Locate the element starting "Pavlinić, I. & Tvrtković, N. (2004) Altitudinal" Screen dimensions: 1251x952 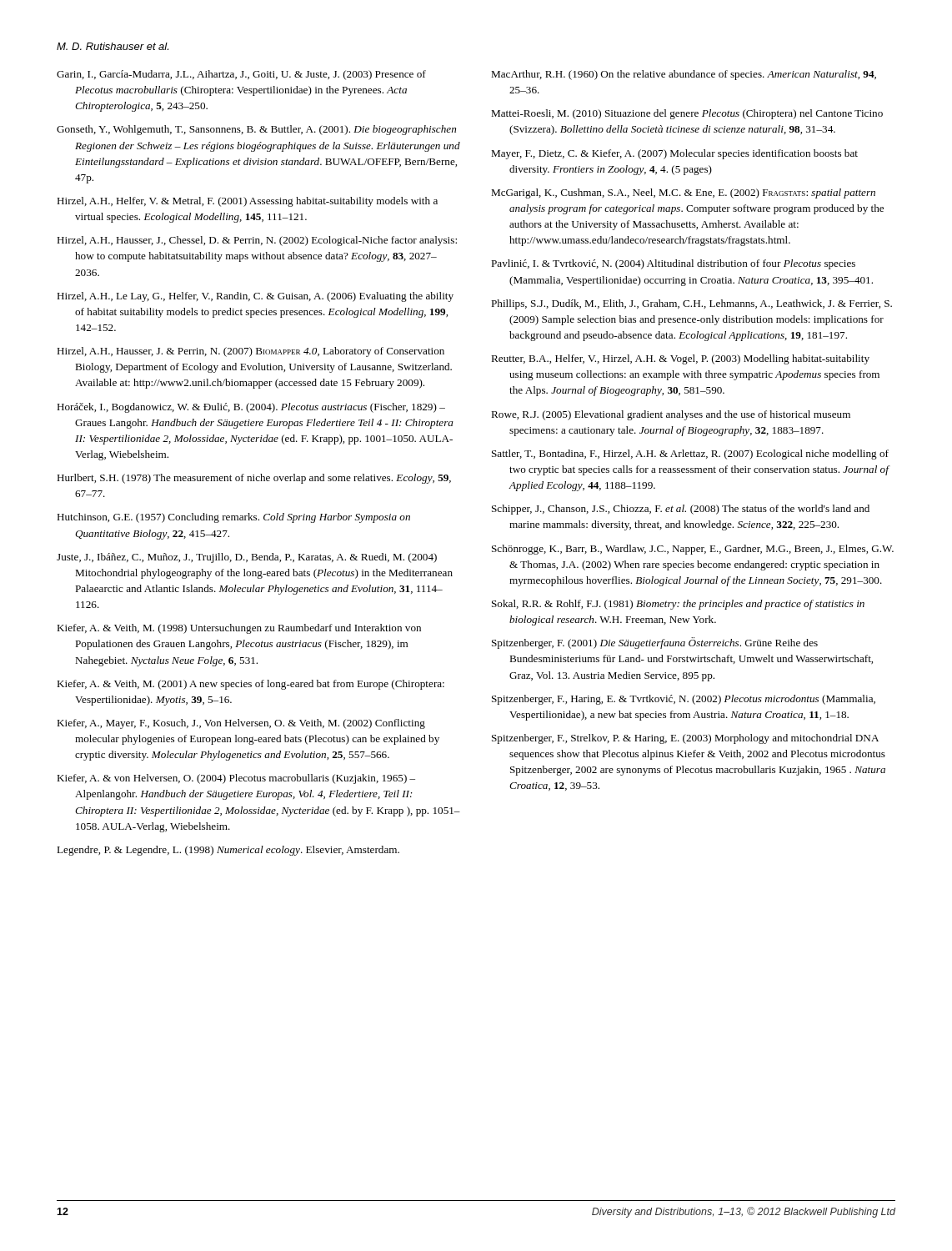682,271
